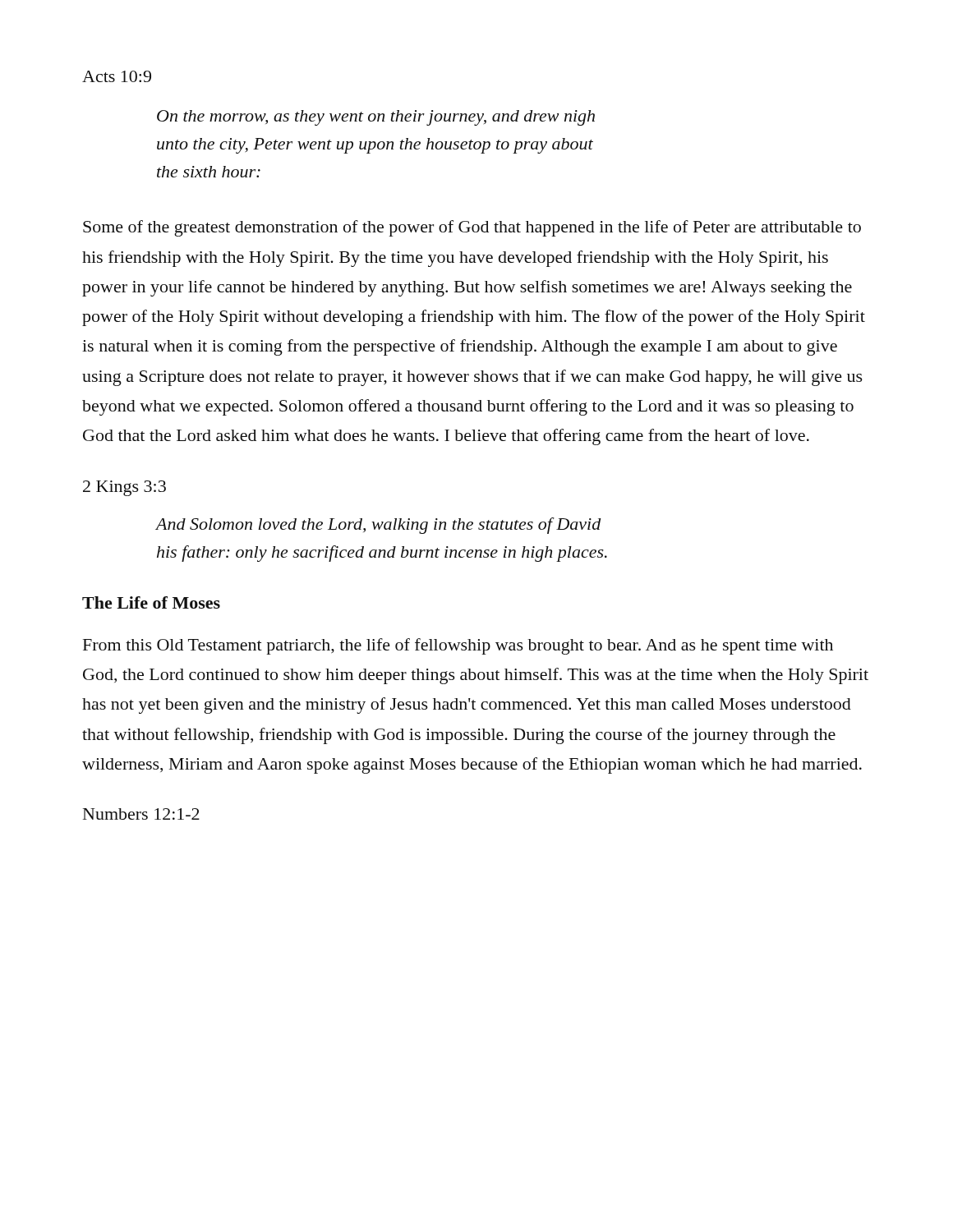Where does it say "The Life of Moses"?
Screen dimensions: 1232x953
(x=151, y=602)
